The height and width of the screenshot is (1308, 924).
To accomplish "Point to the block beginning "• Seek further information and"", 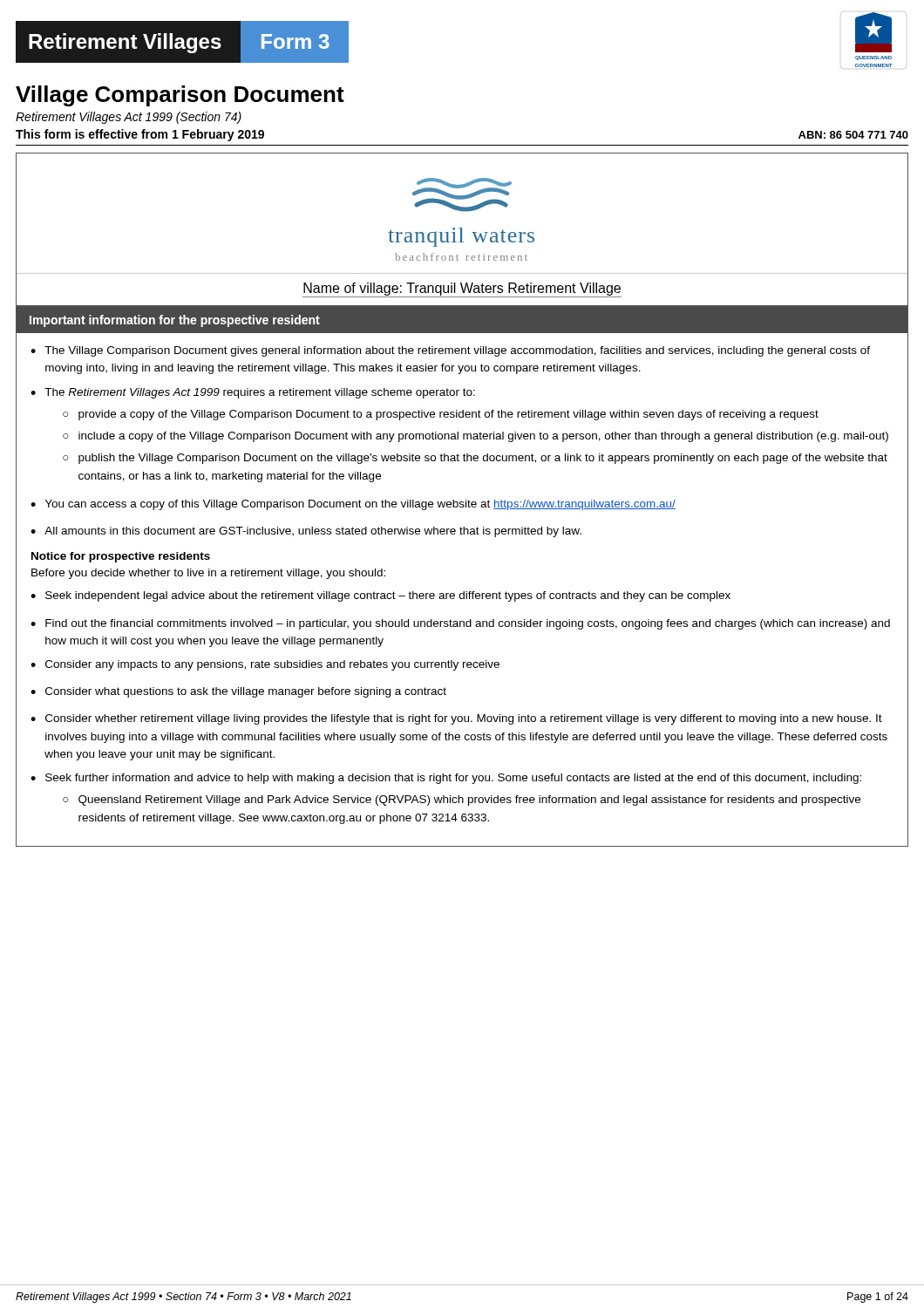I will tap(462, 800).
